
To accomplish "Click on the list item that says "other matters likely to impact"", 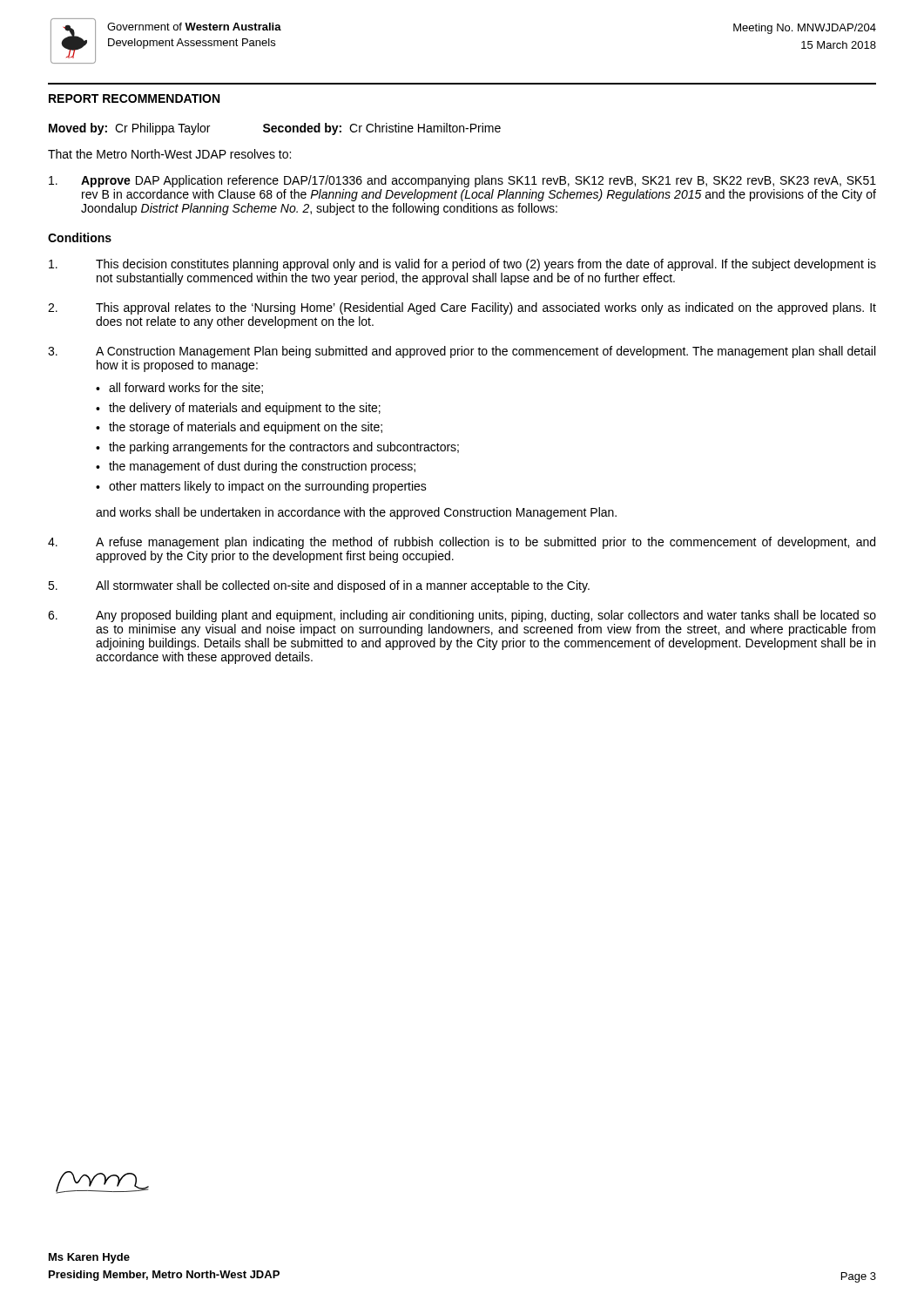I will tap(268, 488).
